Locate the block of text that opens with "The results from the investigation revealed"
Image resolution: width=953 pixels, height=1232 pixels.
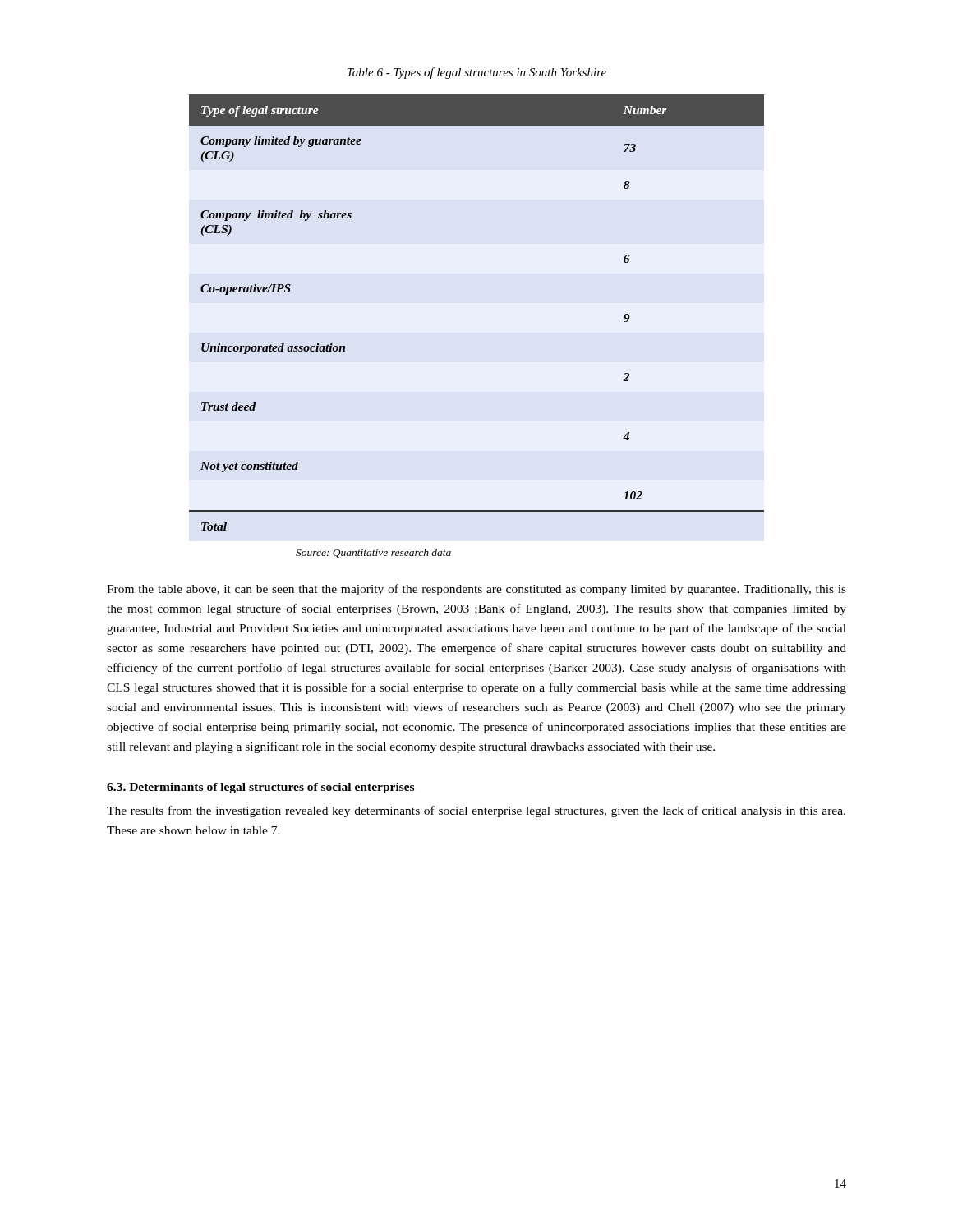click(476, 820)
